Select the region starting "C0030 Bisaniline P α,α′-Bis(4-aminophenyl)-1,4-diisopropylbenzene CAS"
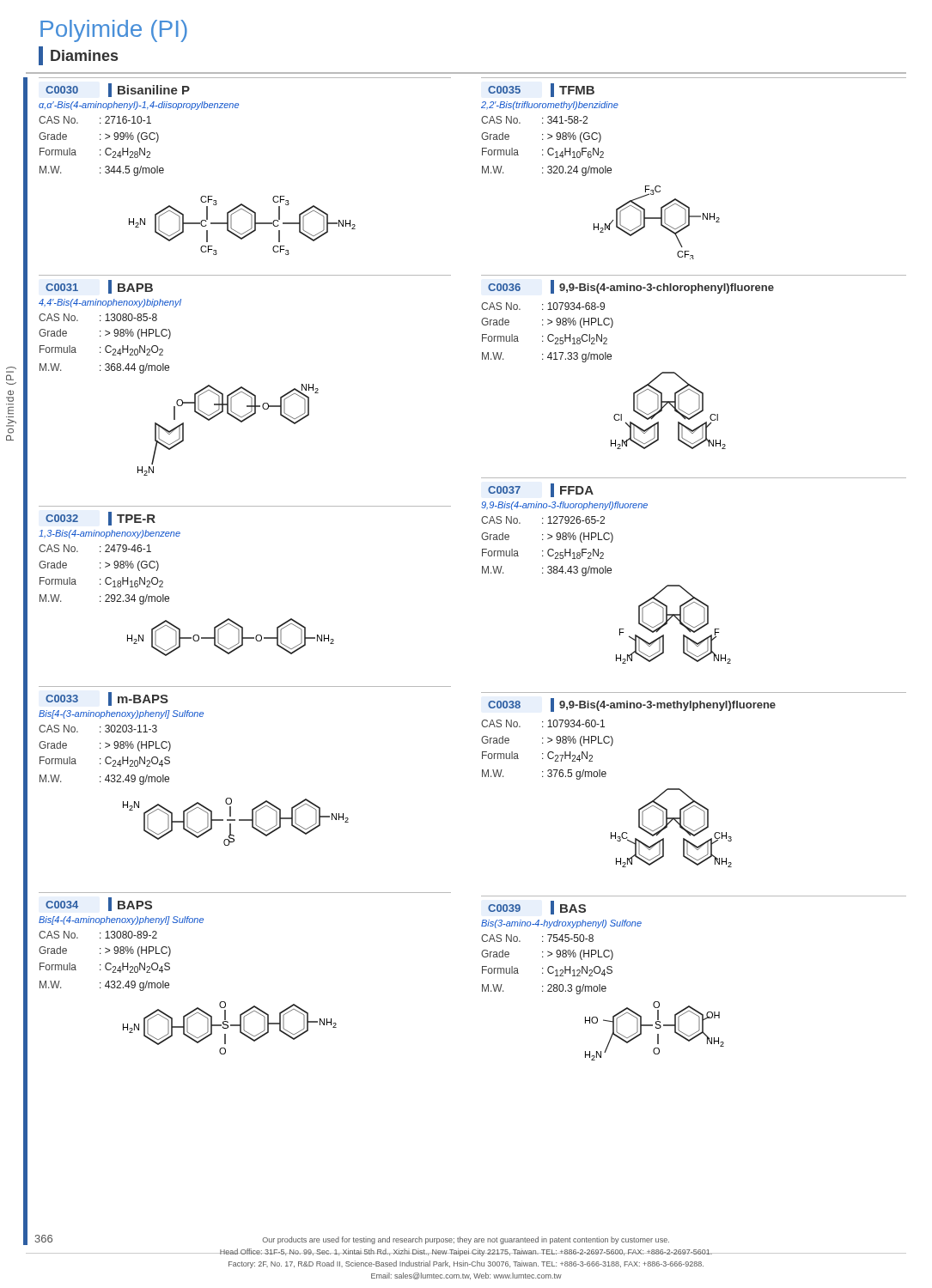Viewport: 932px width, 1288px height. click(118, 90)
